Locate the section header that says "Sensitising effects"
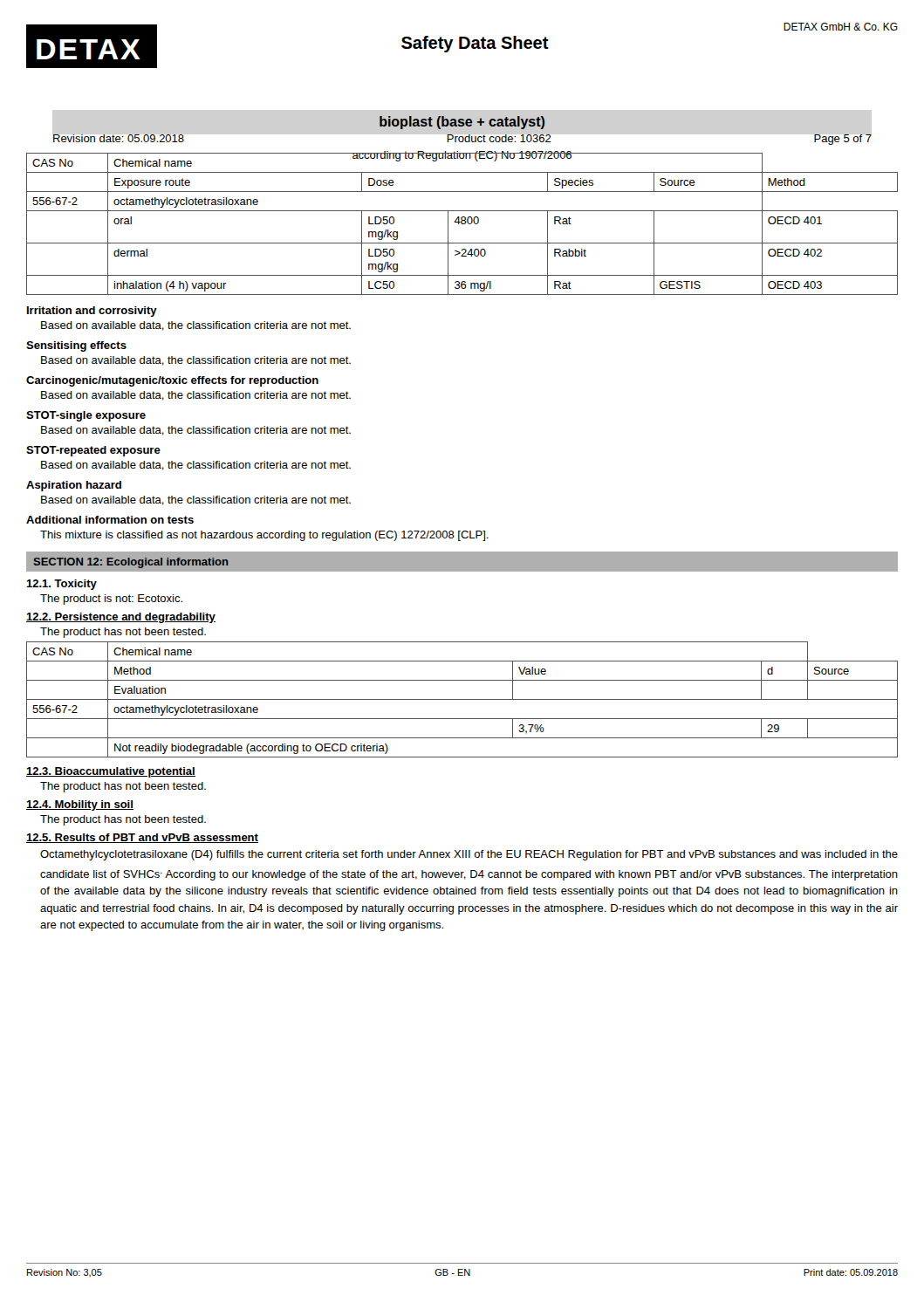This screenshot has width=924, height=1309. pos(76,345)
